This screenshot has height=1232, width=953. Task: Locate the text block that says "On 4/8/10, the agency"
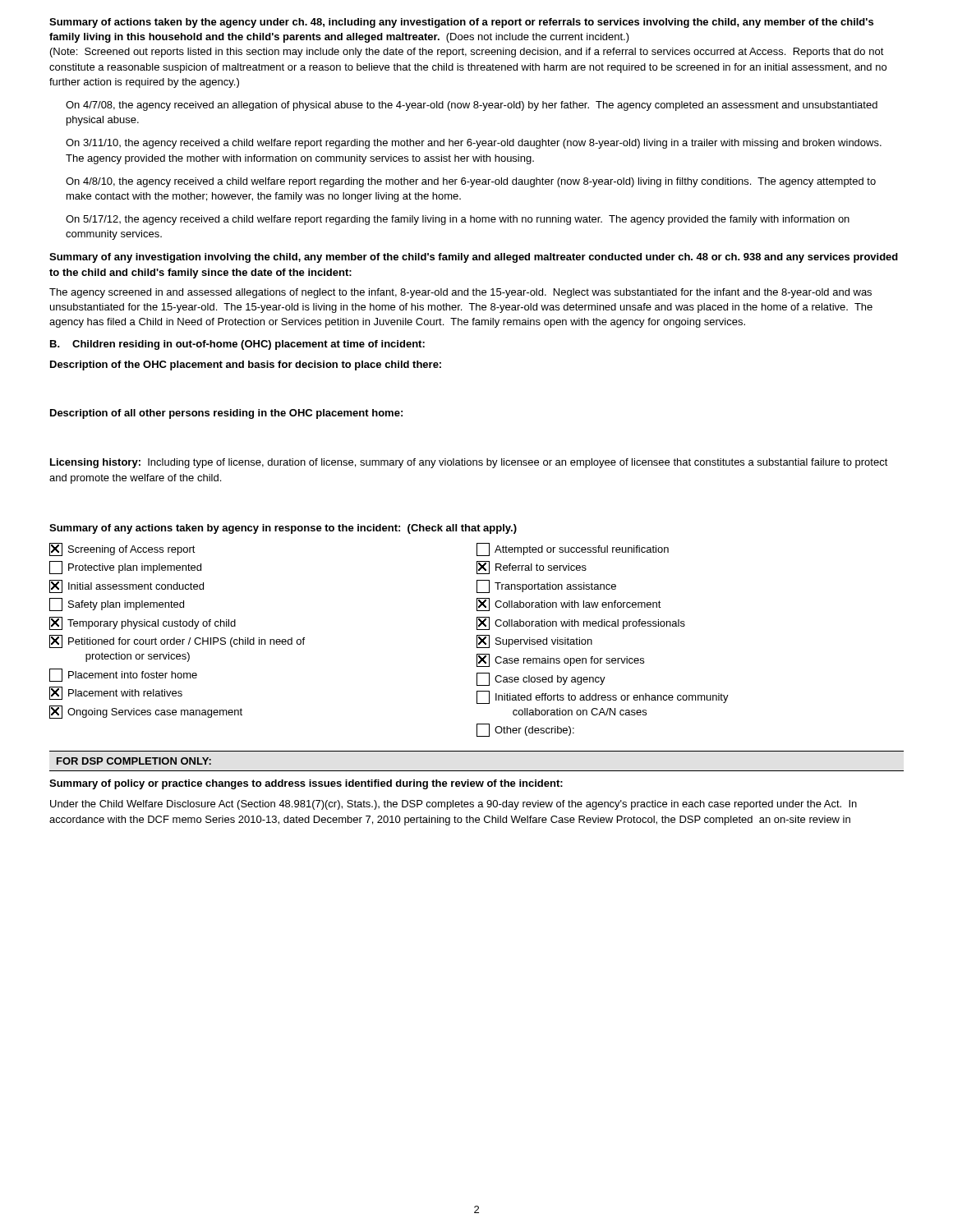pyautogui.click(x=471, y=188)
